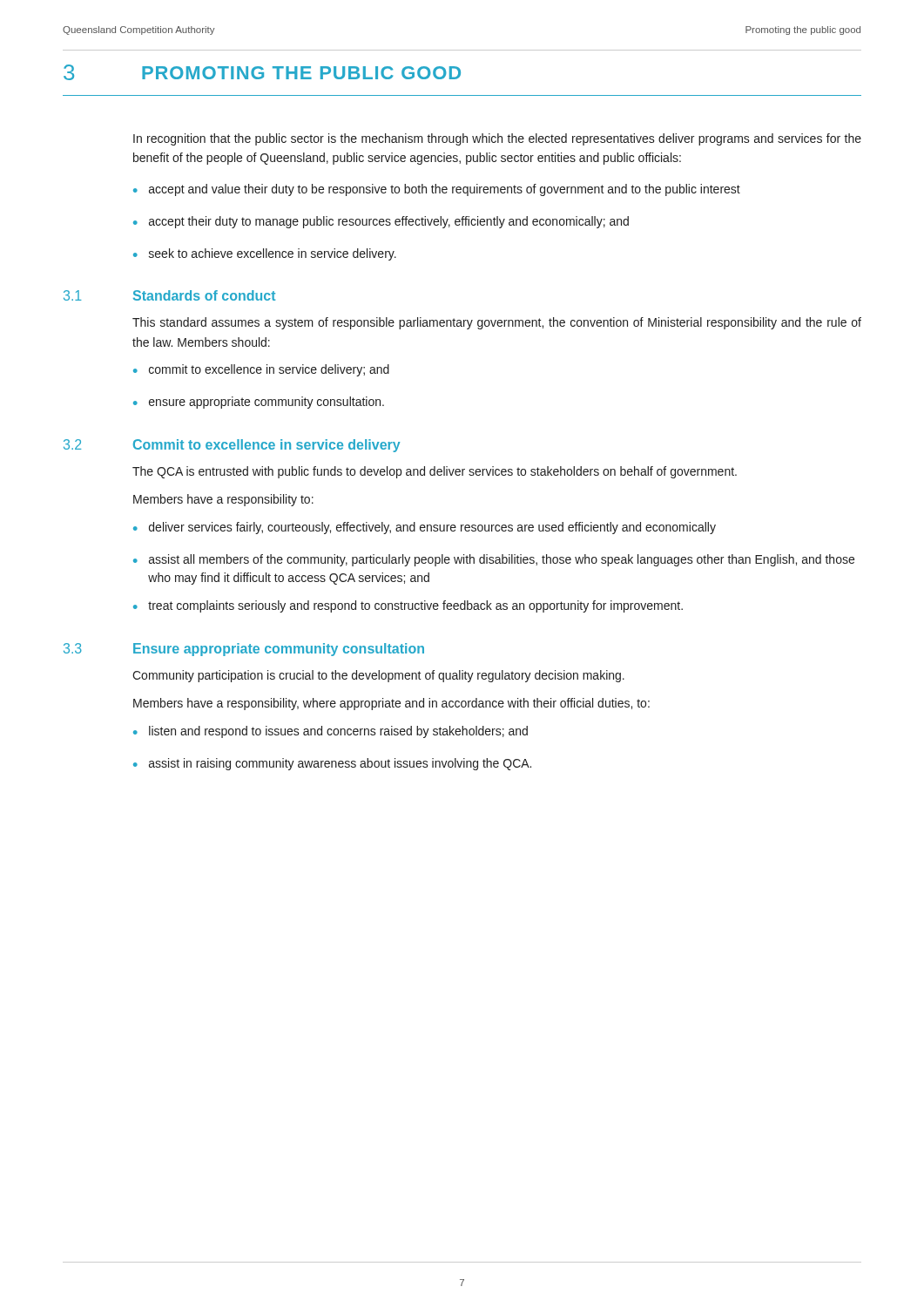This screenshot has height=1307, width=924.
Task: Click where it says "3 PROMOTING THE PUBLIC GOOD"
Action: click(x=462, y=73)
